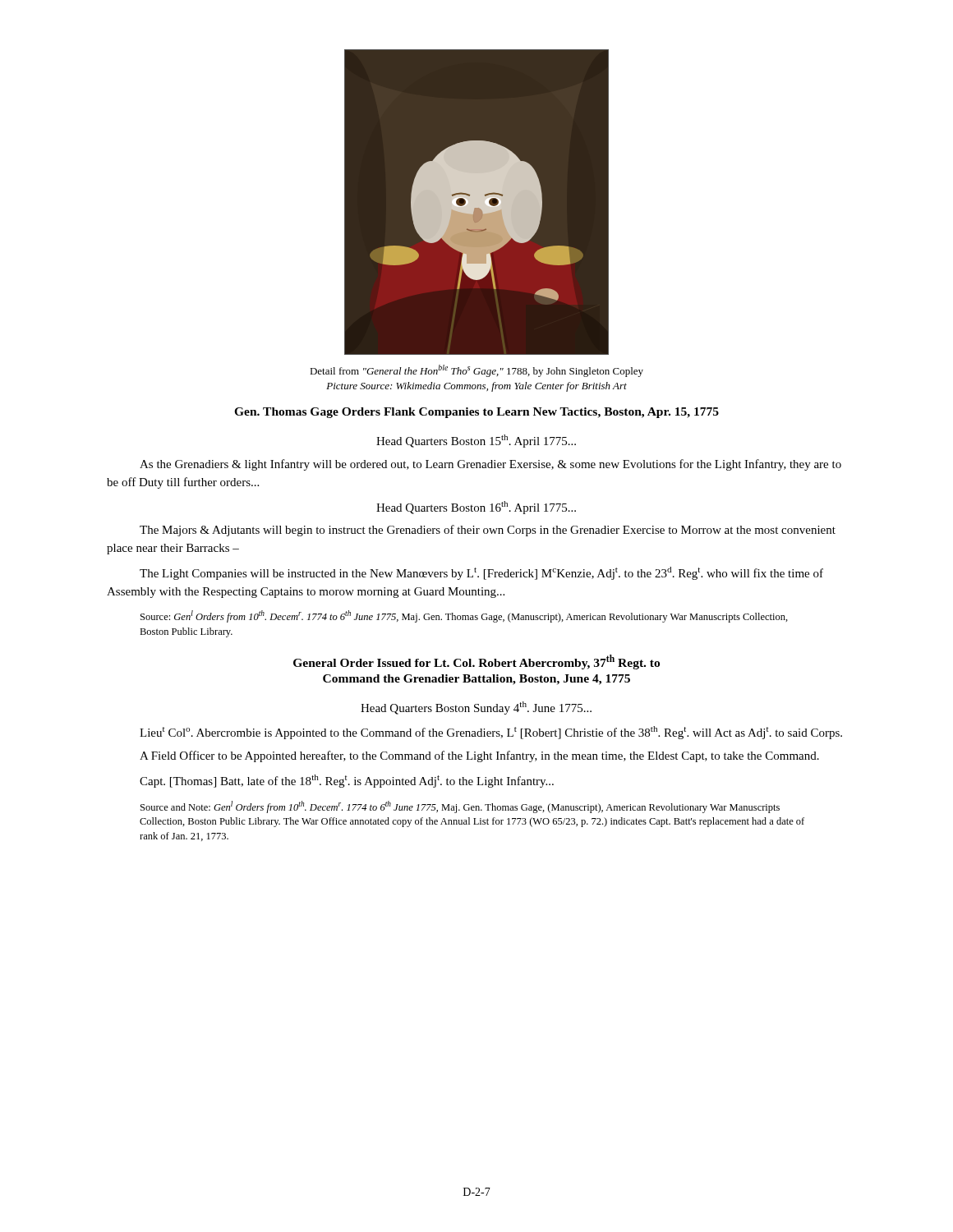Where is the passage that starts "The Majors & Adjutants will"?
The height and width of the screenshot is (1232, 953).
pyautogui.click(x=471, y=539)
